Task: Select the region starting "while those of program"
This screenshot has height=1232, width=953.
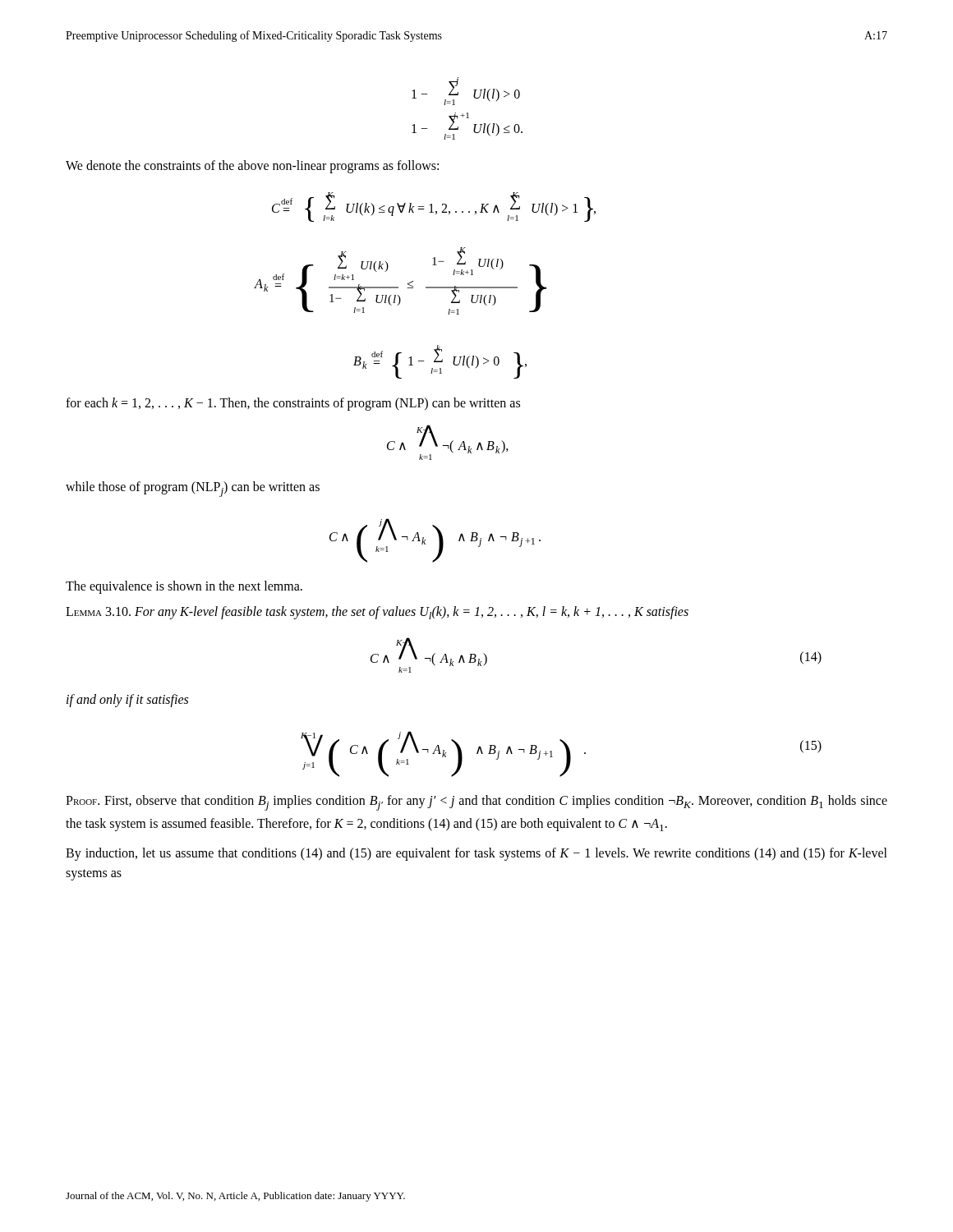Action: [x=193, y=489]
